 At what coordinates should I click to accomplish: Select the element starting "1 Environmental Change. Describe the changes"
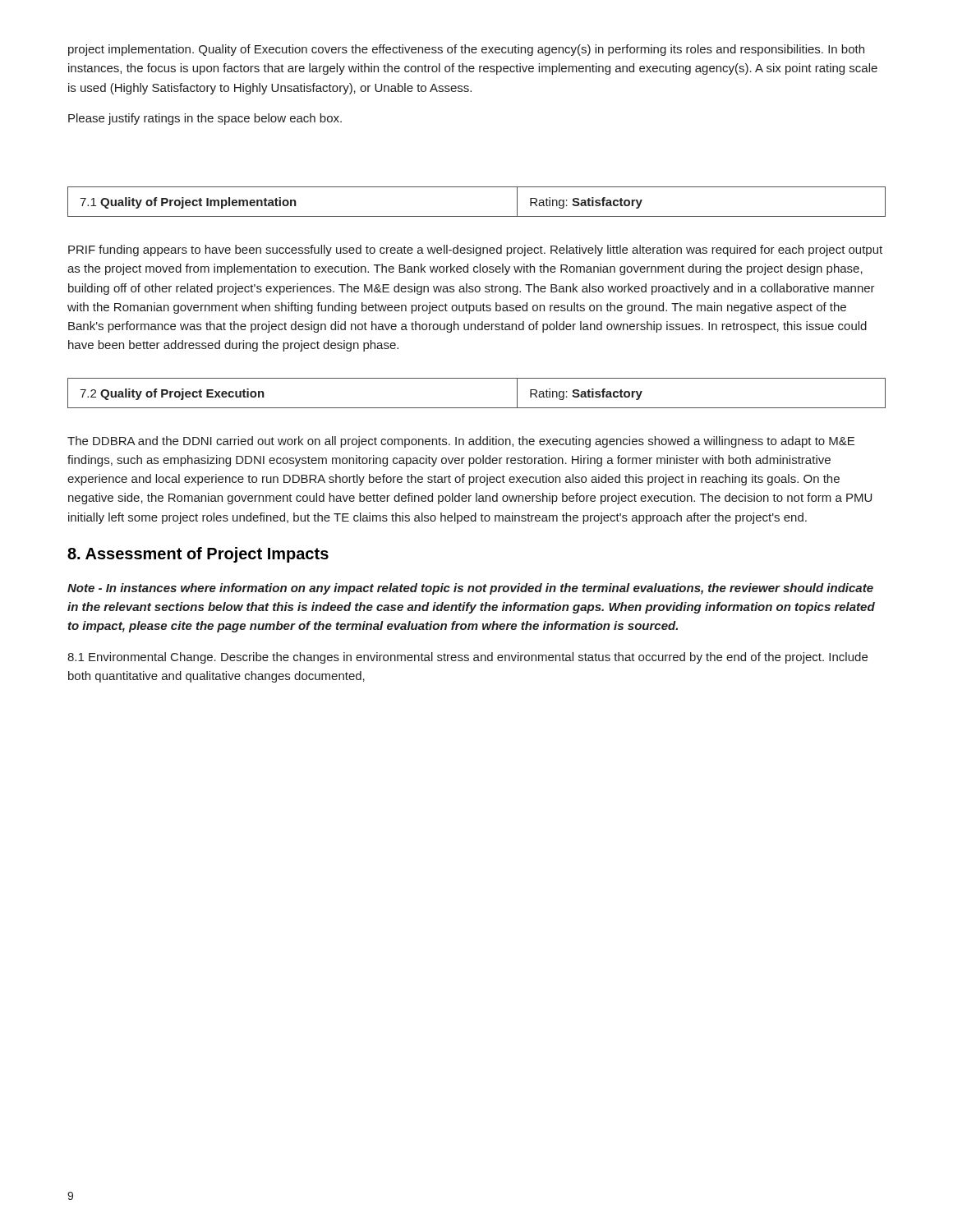coord(468,666)
